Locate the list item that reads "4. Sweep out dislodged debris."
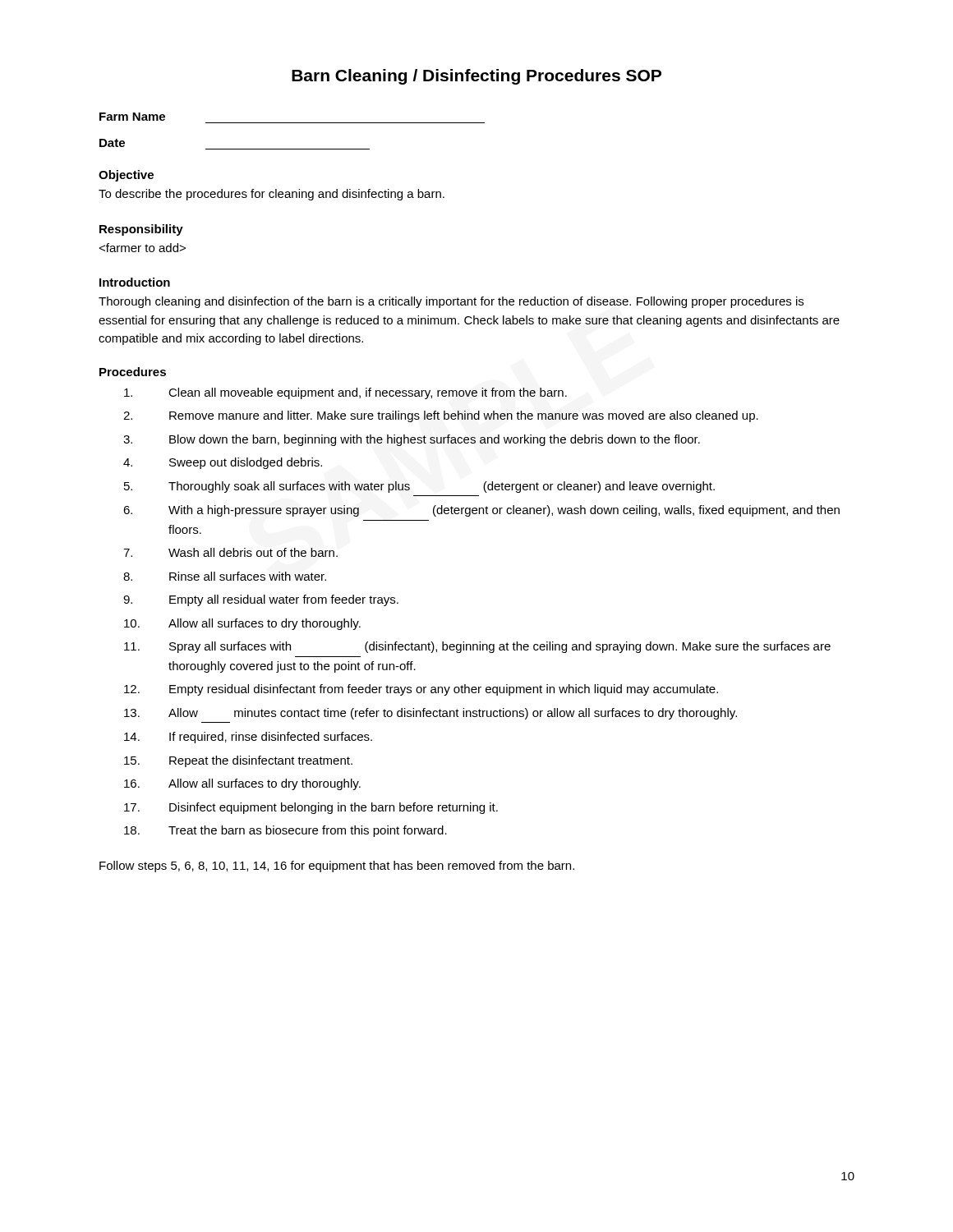 [223, 463]
